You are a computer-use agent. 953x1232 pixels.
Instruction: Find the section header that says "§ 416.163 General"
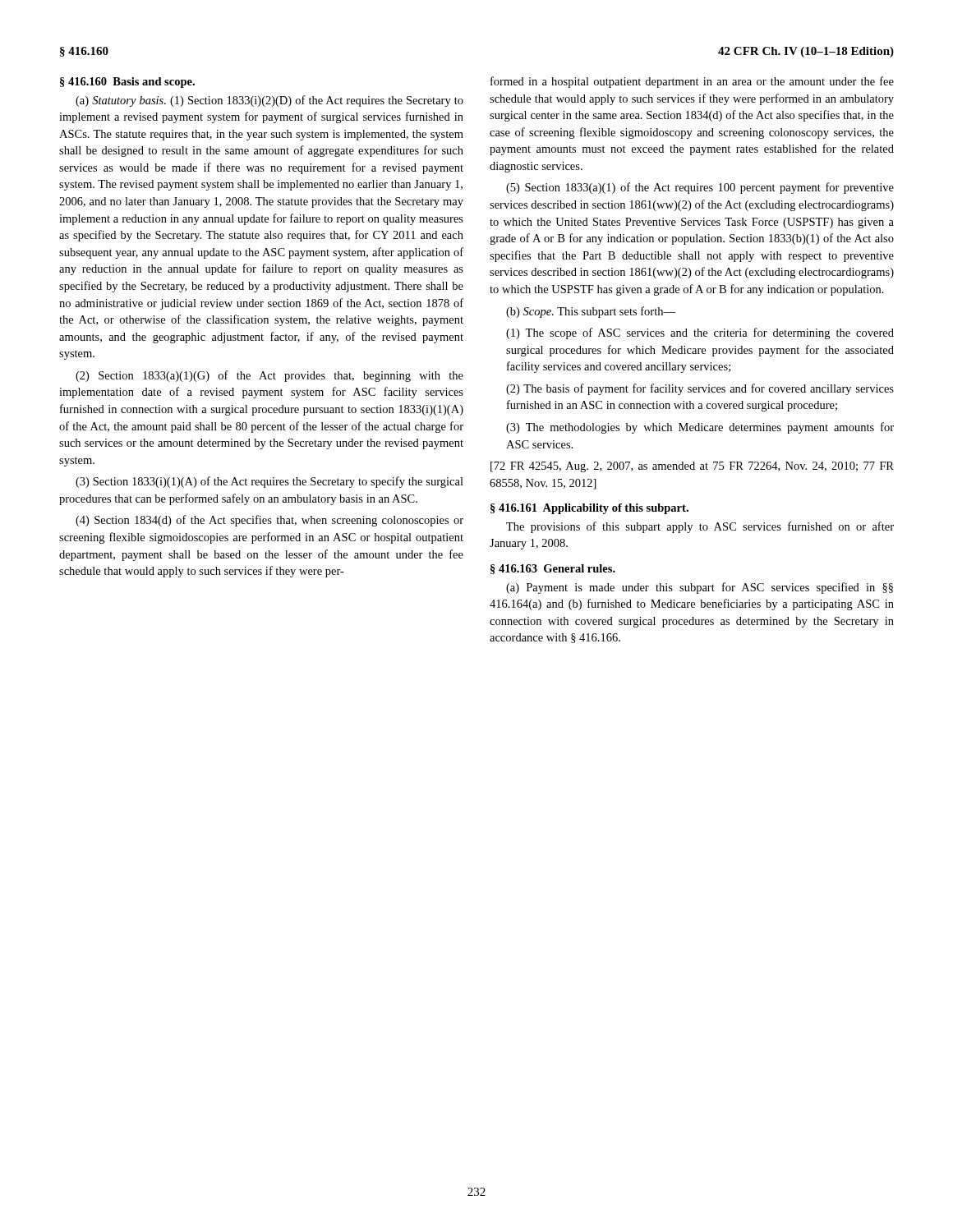553,568
